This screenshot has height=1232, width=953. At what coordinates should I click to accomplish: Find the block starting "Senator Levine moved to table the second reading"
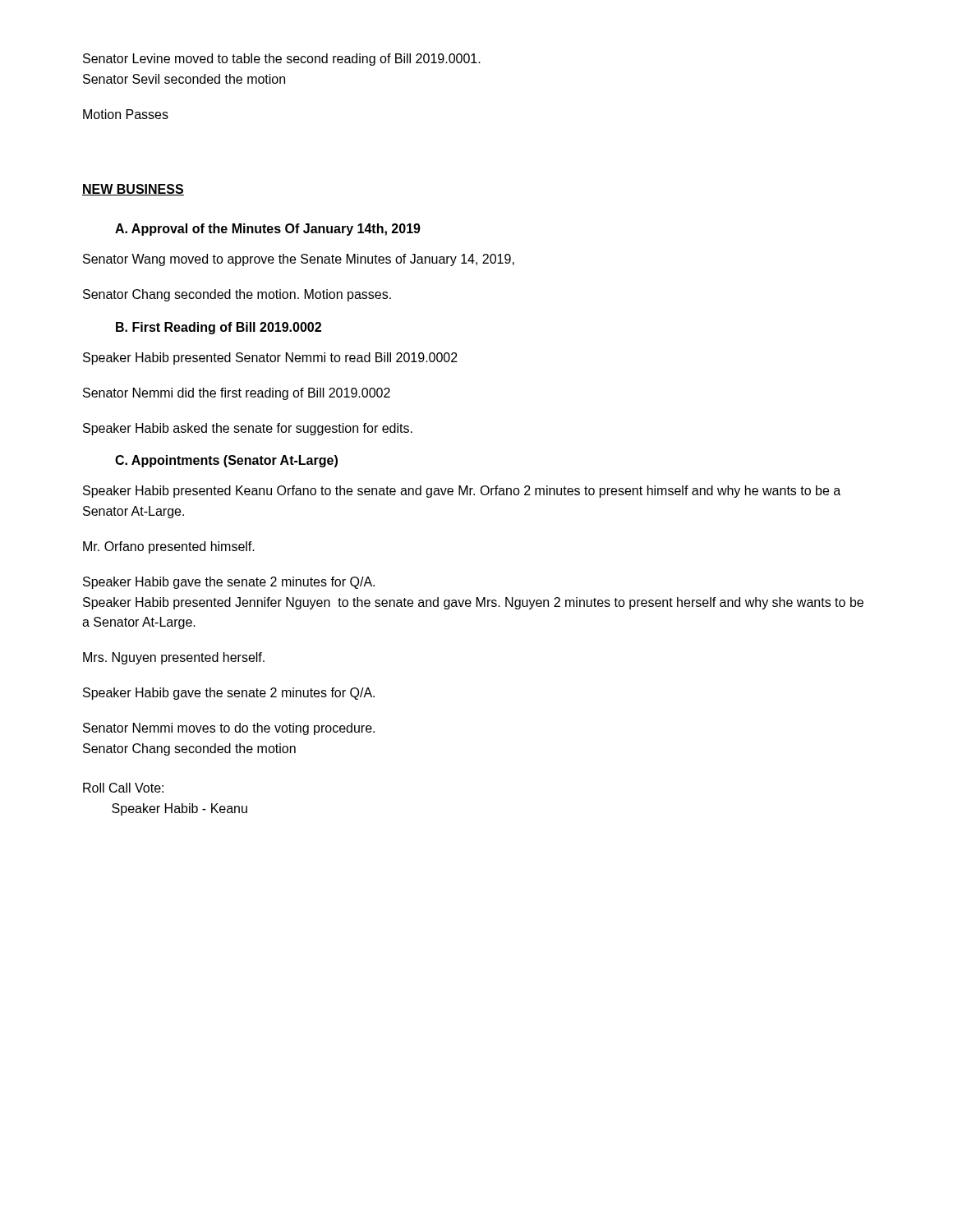pos(476,70)
